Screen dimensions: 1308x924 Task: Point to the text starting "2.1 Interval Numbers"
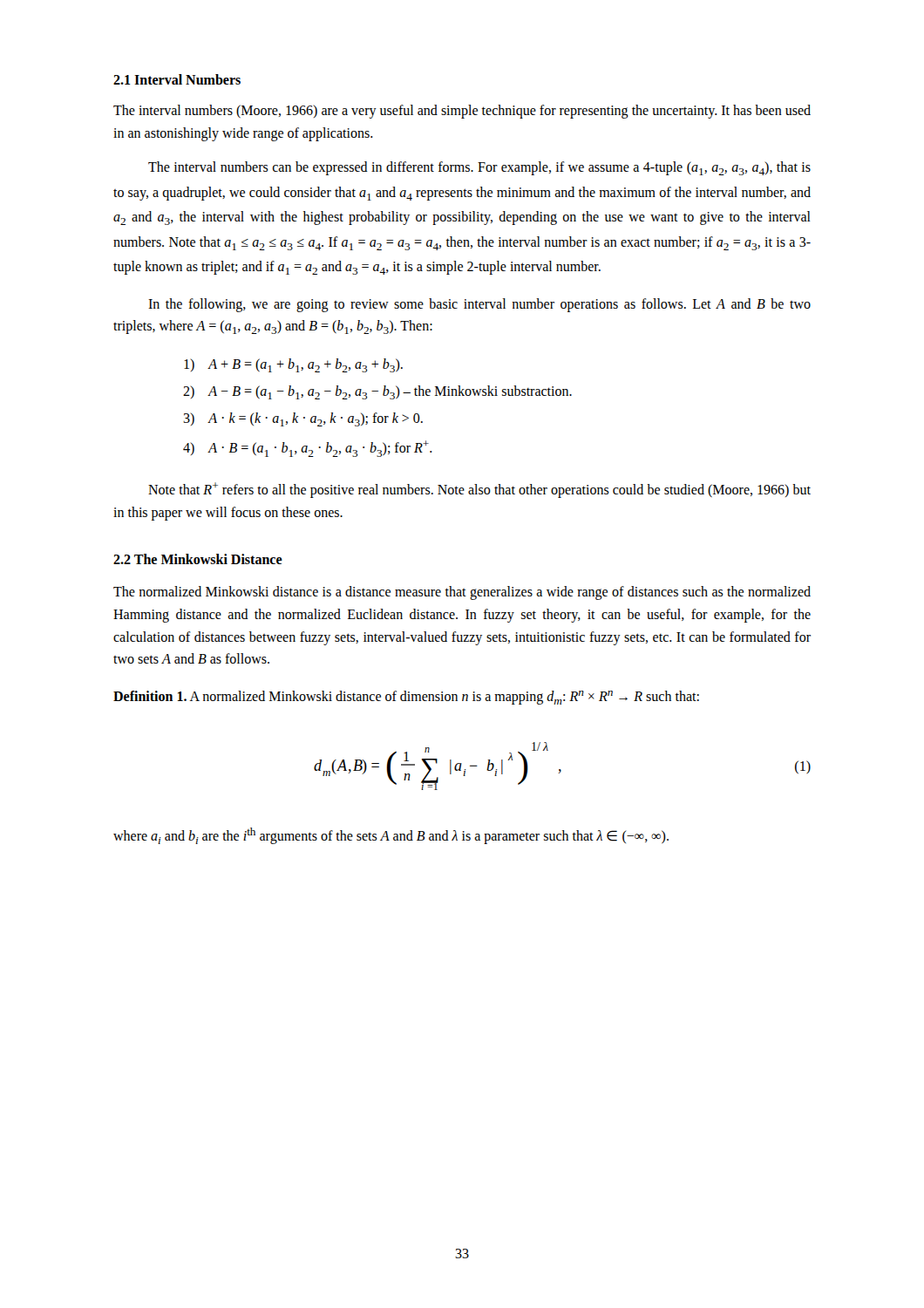pos(177,80)
